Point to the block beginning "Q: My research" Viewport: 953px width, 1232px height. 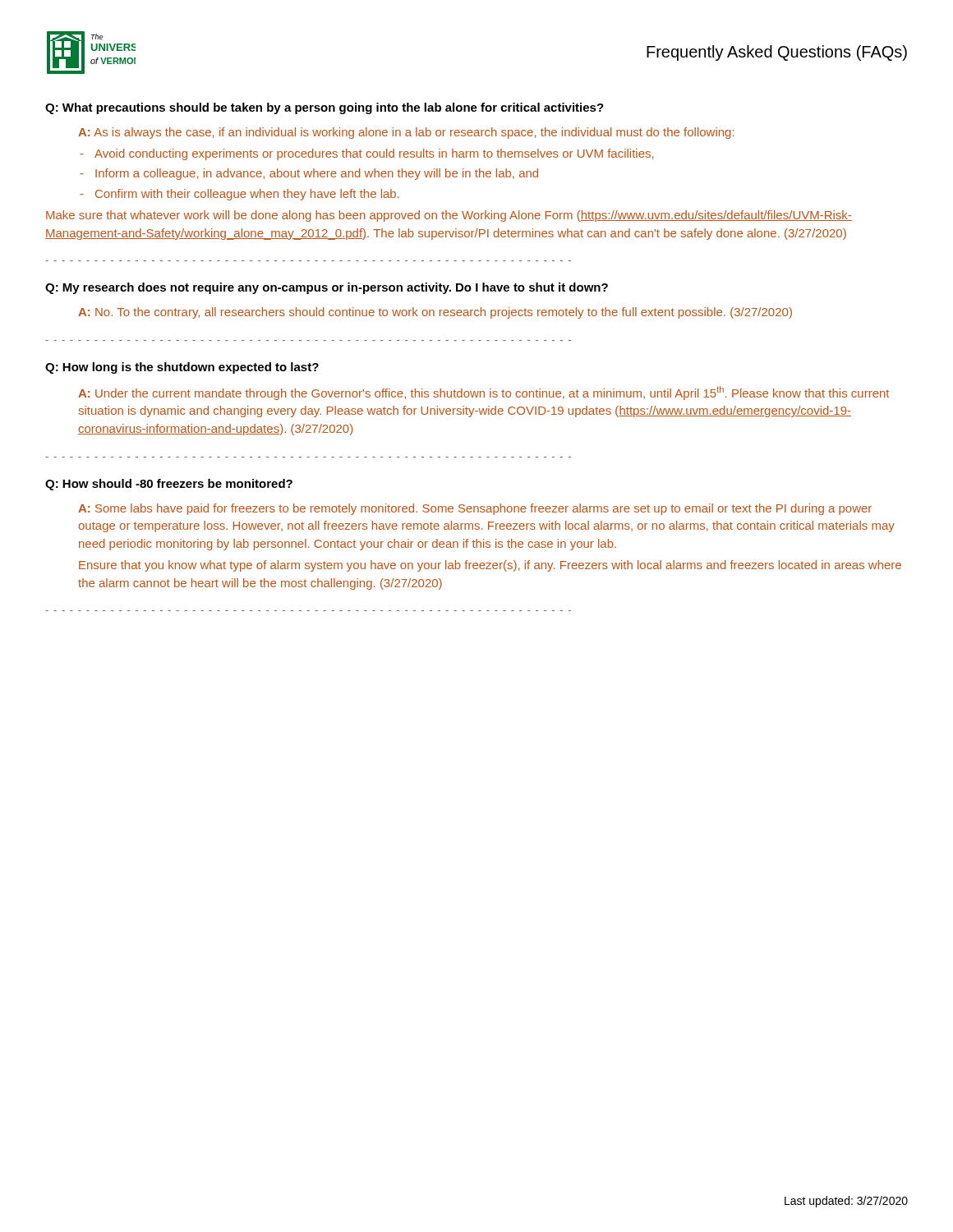click(327, 287)
